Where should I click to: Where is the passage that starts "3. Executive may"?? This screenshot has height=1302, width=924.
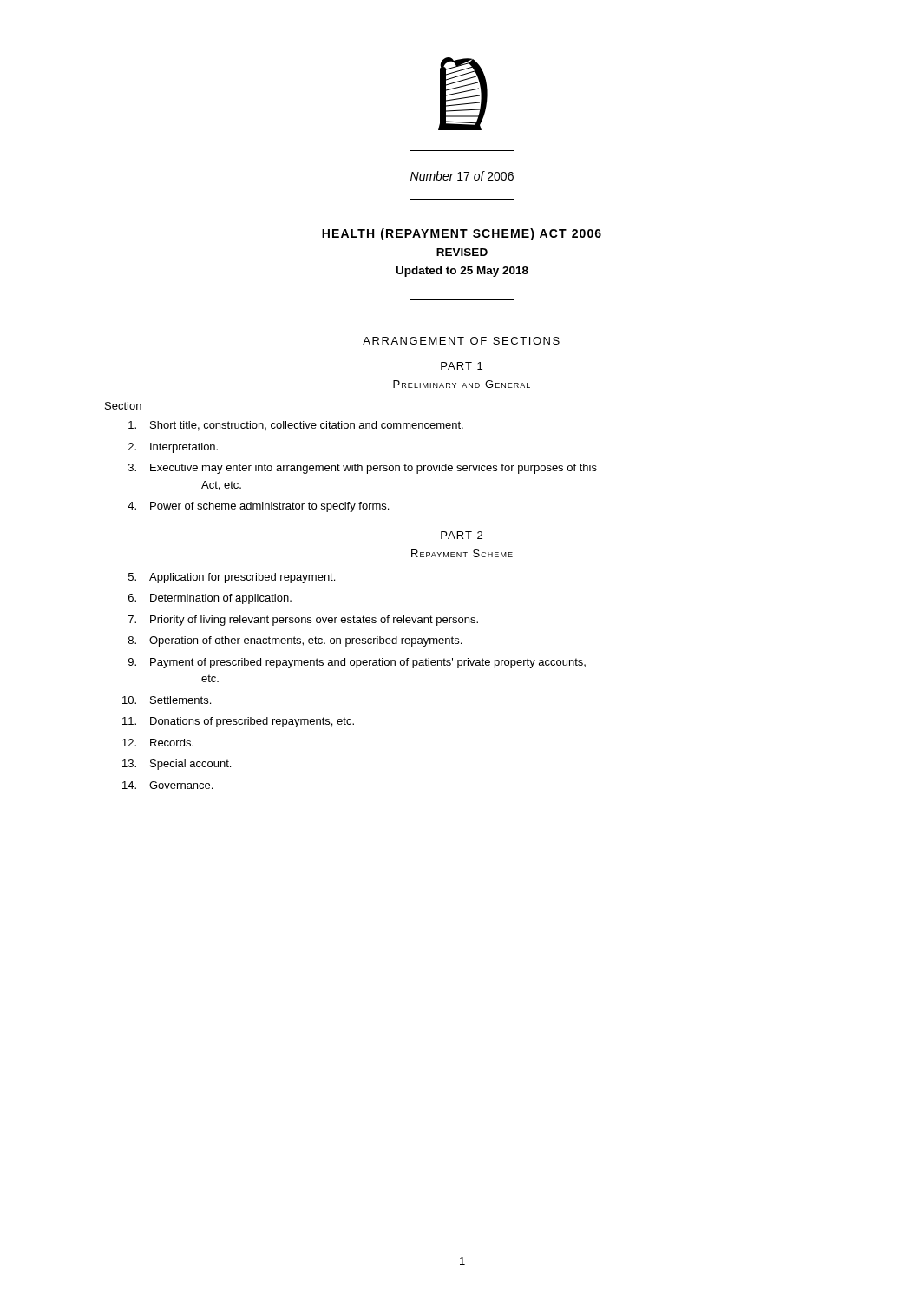point(462,476)
